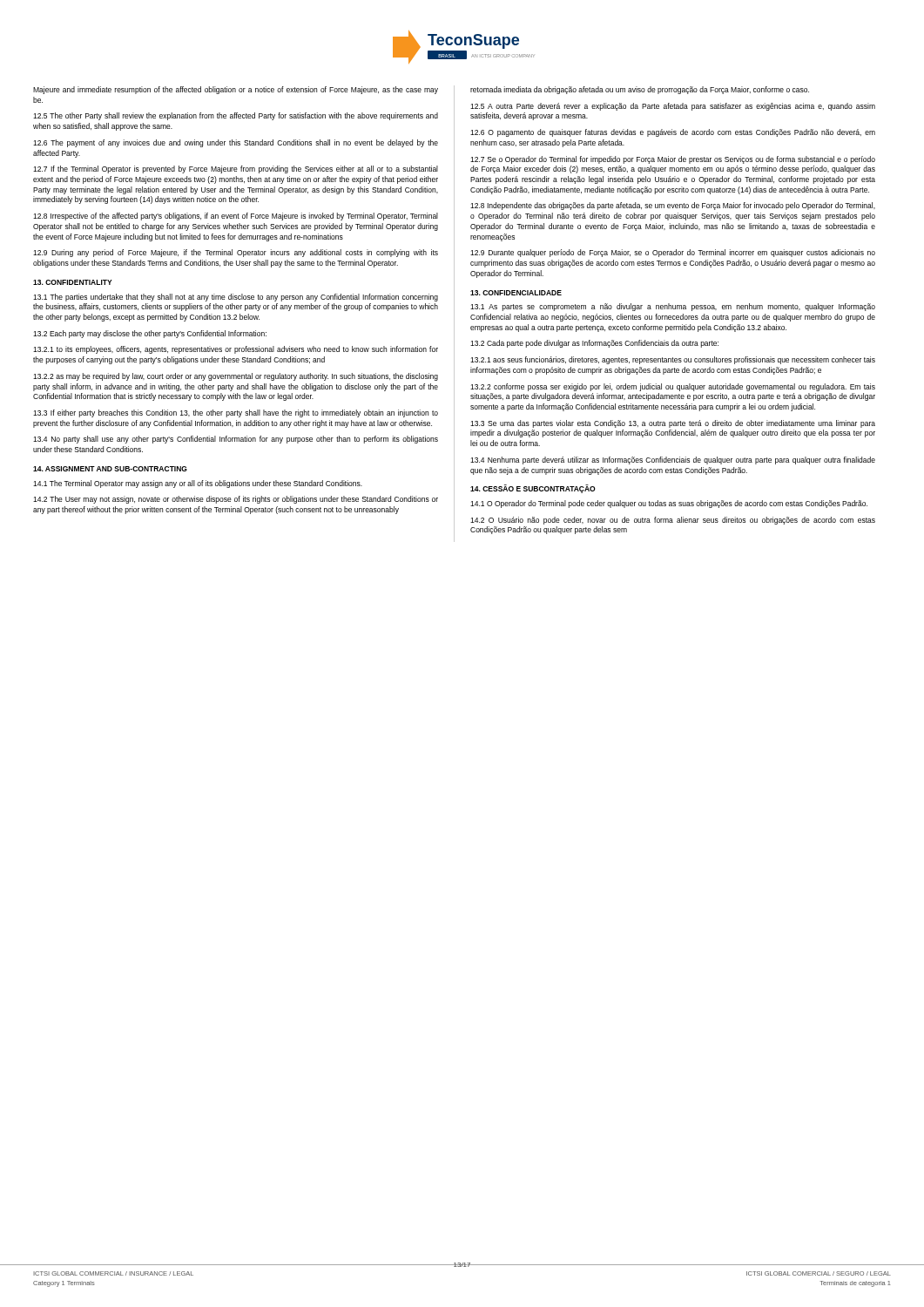Find the block on this page that starts "2.2 conforme possa ser exigido por"

[x=673, y=397]
